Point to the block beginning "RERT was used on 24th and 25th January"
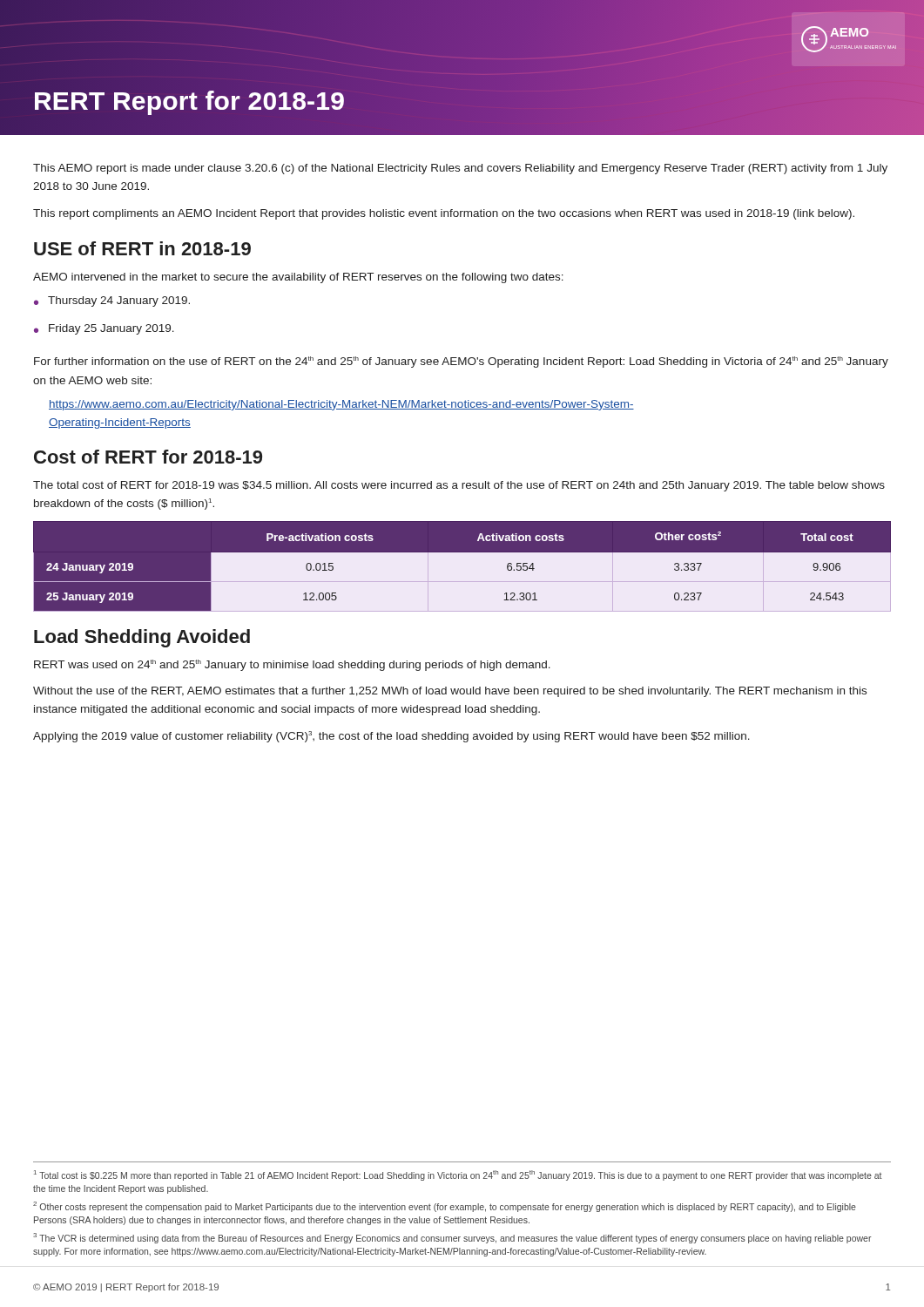 (292, 664)
